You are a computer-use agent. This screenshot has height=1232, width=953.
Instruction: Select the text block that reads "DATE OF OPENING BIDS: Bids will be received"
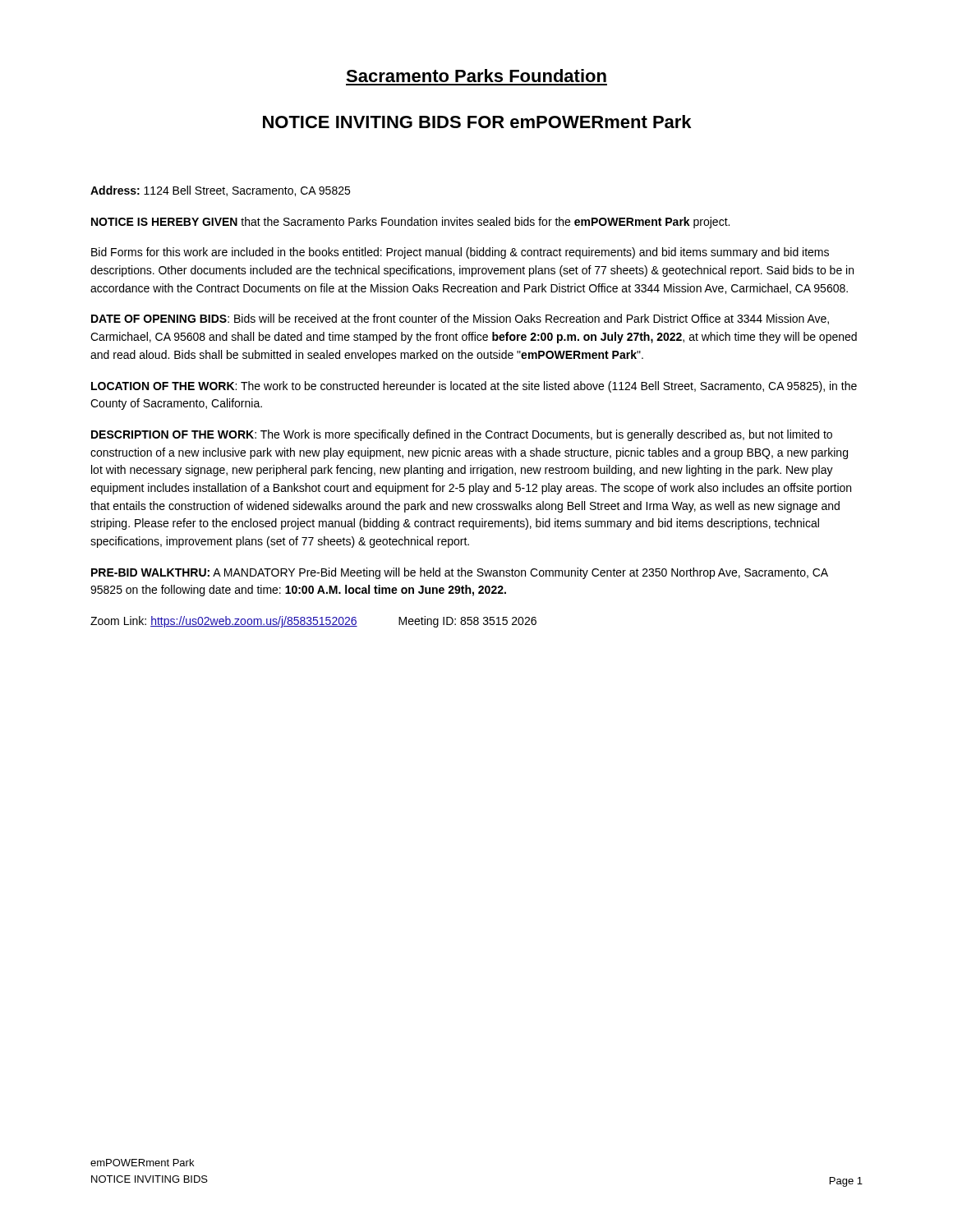click(x=474, y=337)
